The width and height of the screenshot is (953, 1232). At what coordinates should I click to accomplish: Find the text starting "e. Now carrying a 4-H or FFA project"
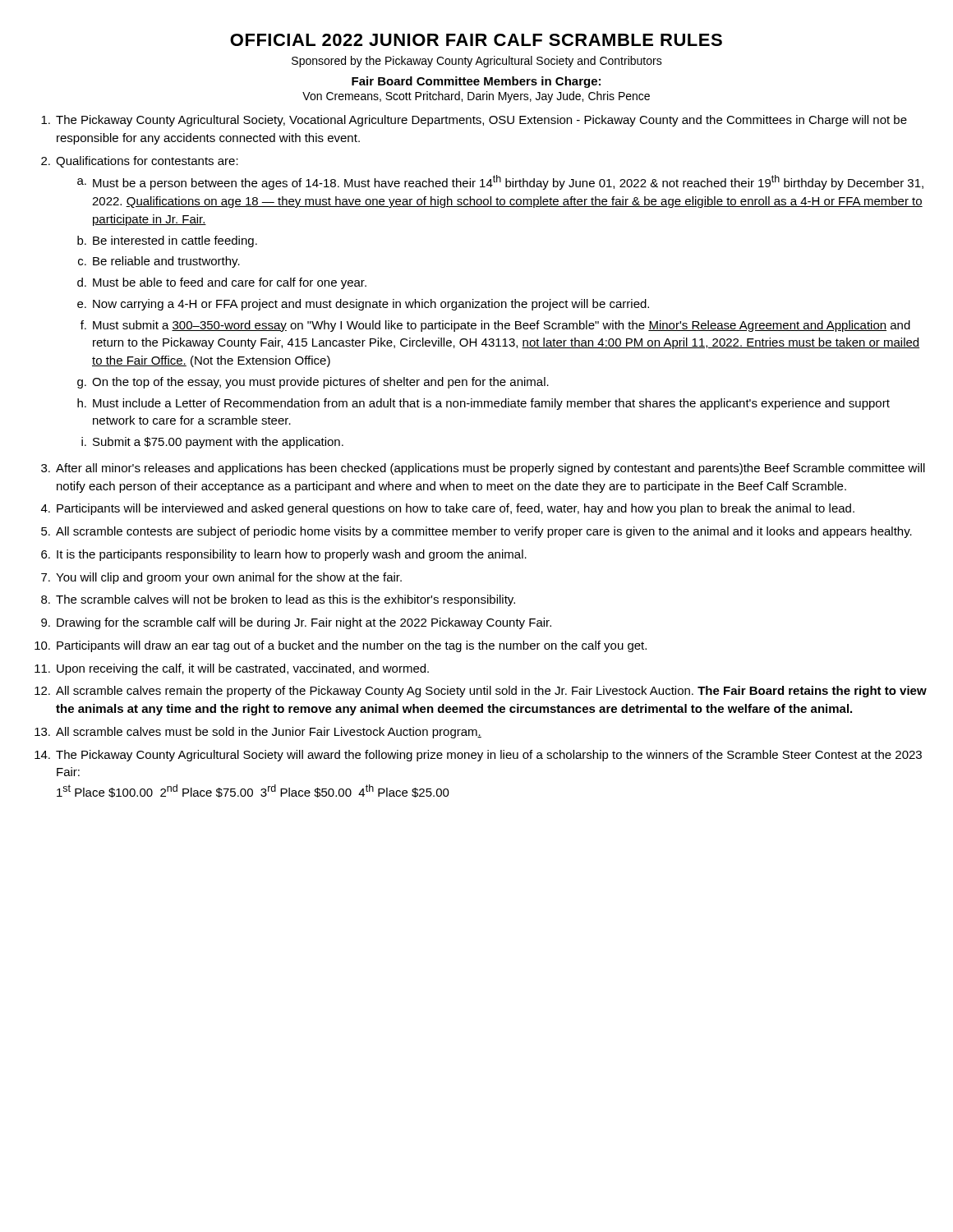[x=496, y=304]
